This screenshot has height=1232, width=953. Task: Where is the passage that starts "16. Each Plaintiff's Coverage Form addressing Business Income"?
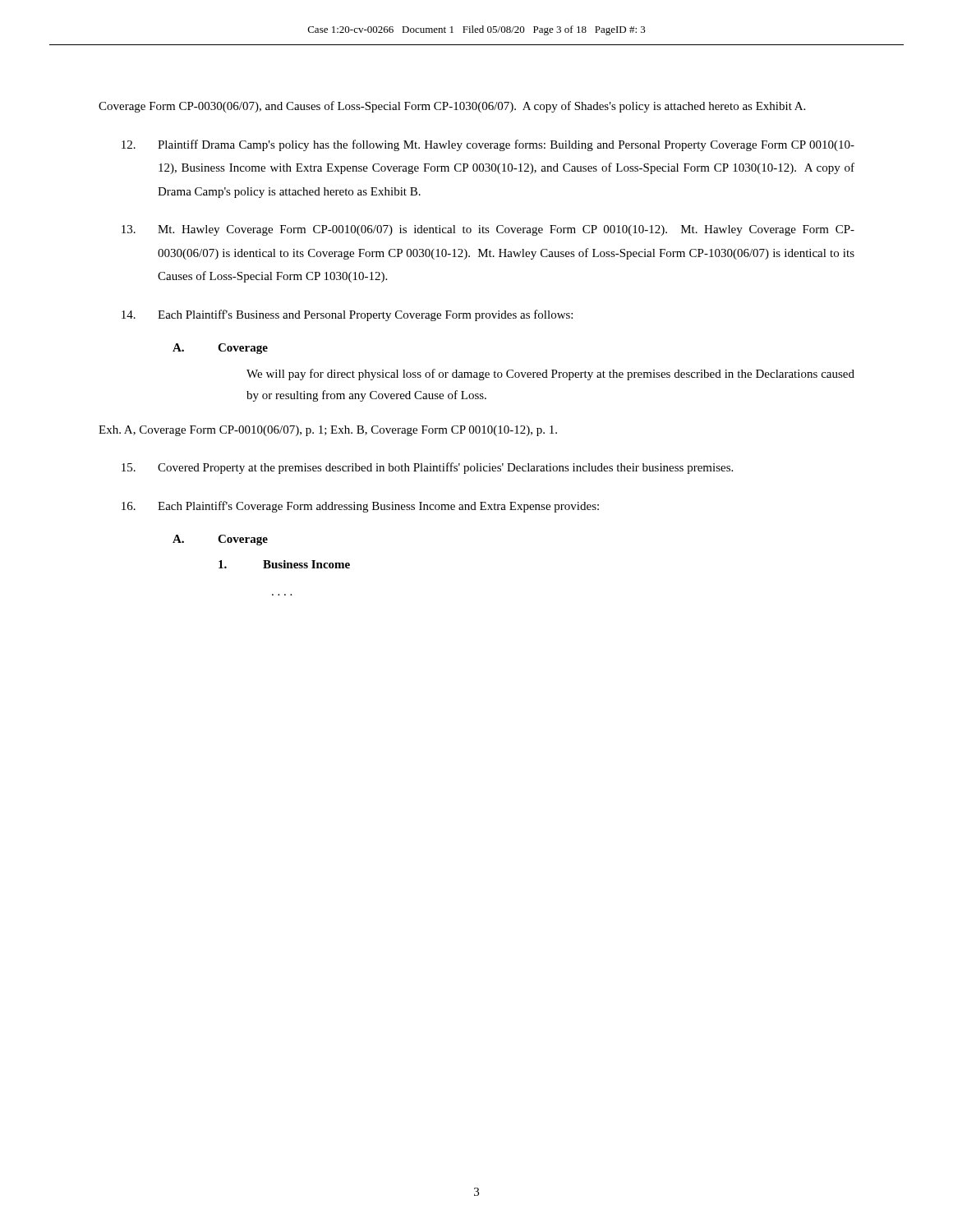coord(476,506)
